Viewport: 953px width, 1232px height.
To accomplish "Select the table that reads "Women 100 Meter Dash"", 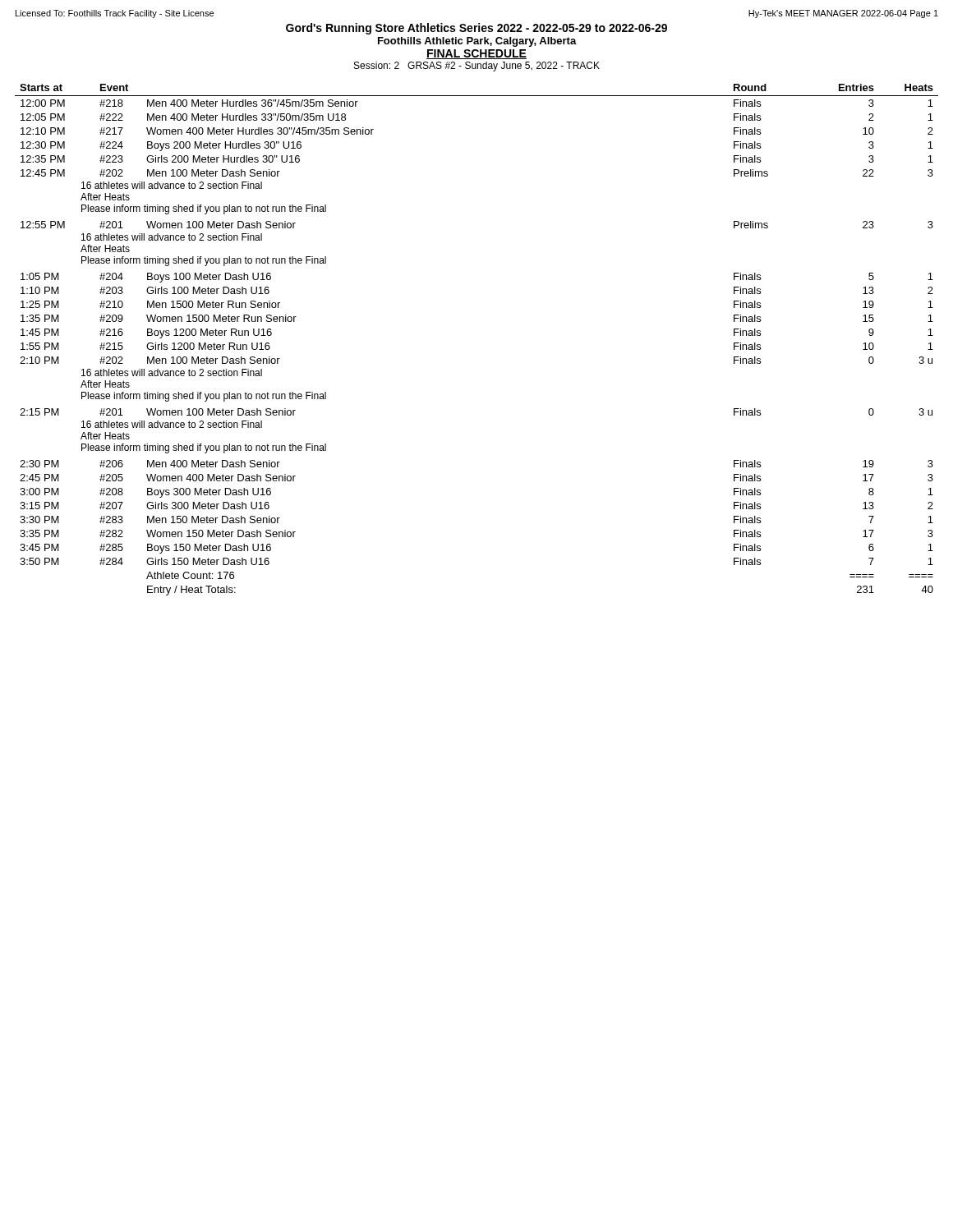I will click(476, 338).
